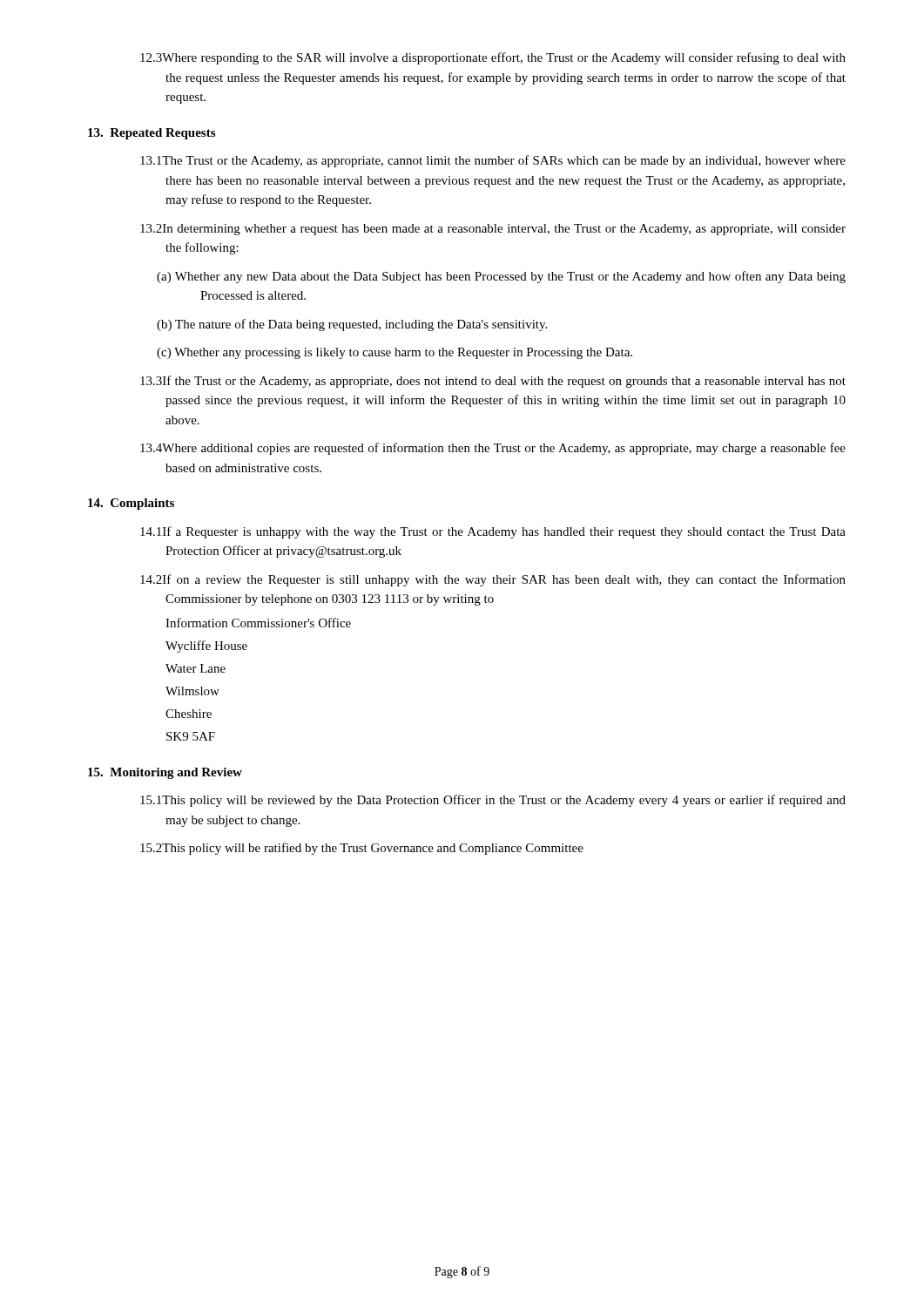The height and width of the screenshot is (1307, 924).
Task: Where is the passage that starts "(b) The nature of the Data being"?
Action: (x=352, y=324)
